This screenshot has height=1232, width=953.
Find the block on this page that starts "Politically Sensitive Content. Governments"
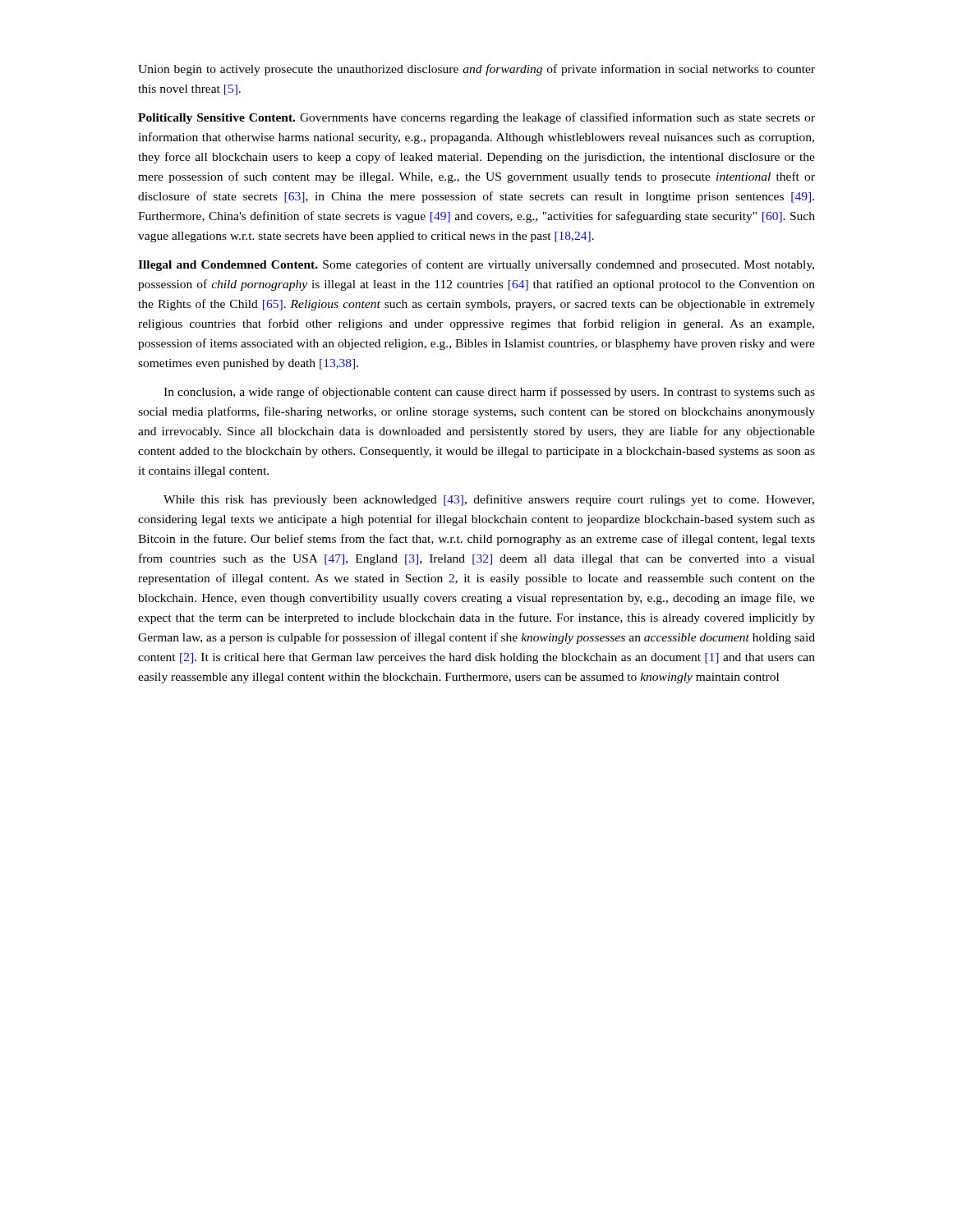[476, 176]
